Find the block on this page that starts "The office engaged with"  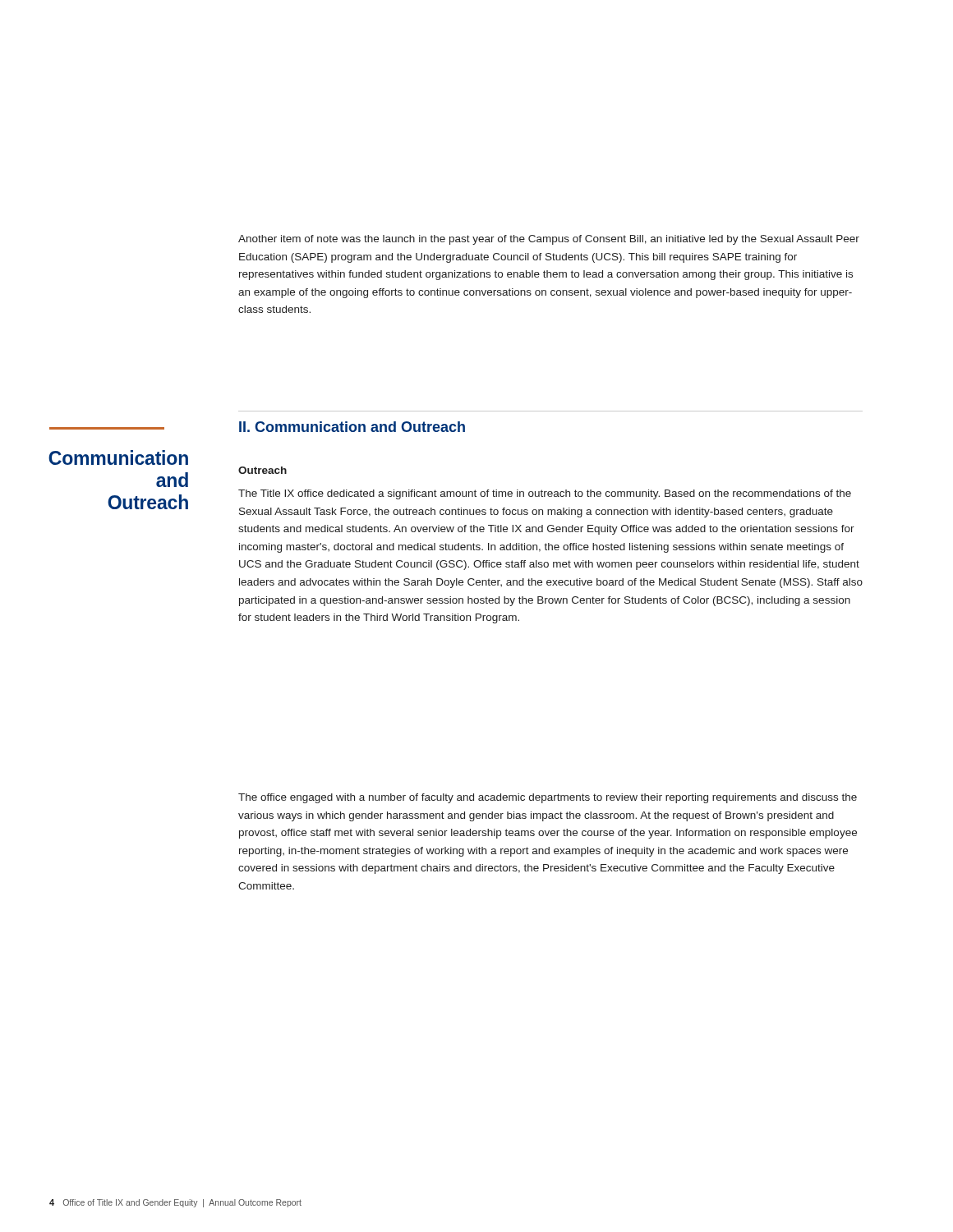coord(550,842)
